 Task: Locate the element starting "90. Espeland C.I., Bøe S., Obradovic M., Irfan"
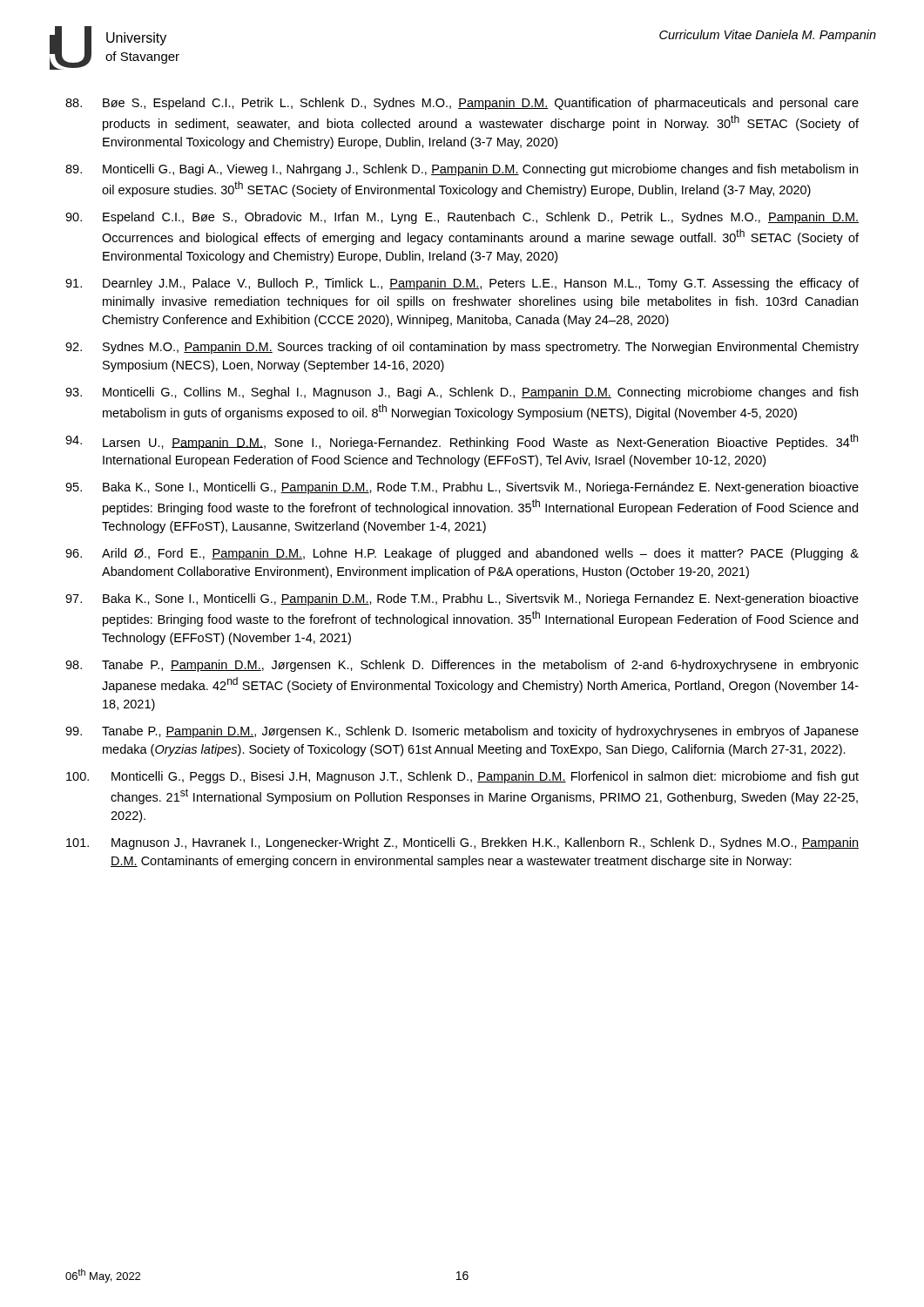click(462, 237)
